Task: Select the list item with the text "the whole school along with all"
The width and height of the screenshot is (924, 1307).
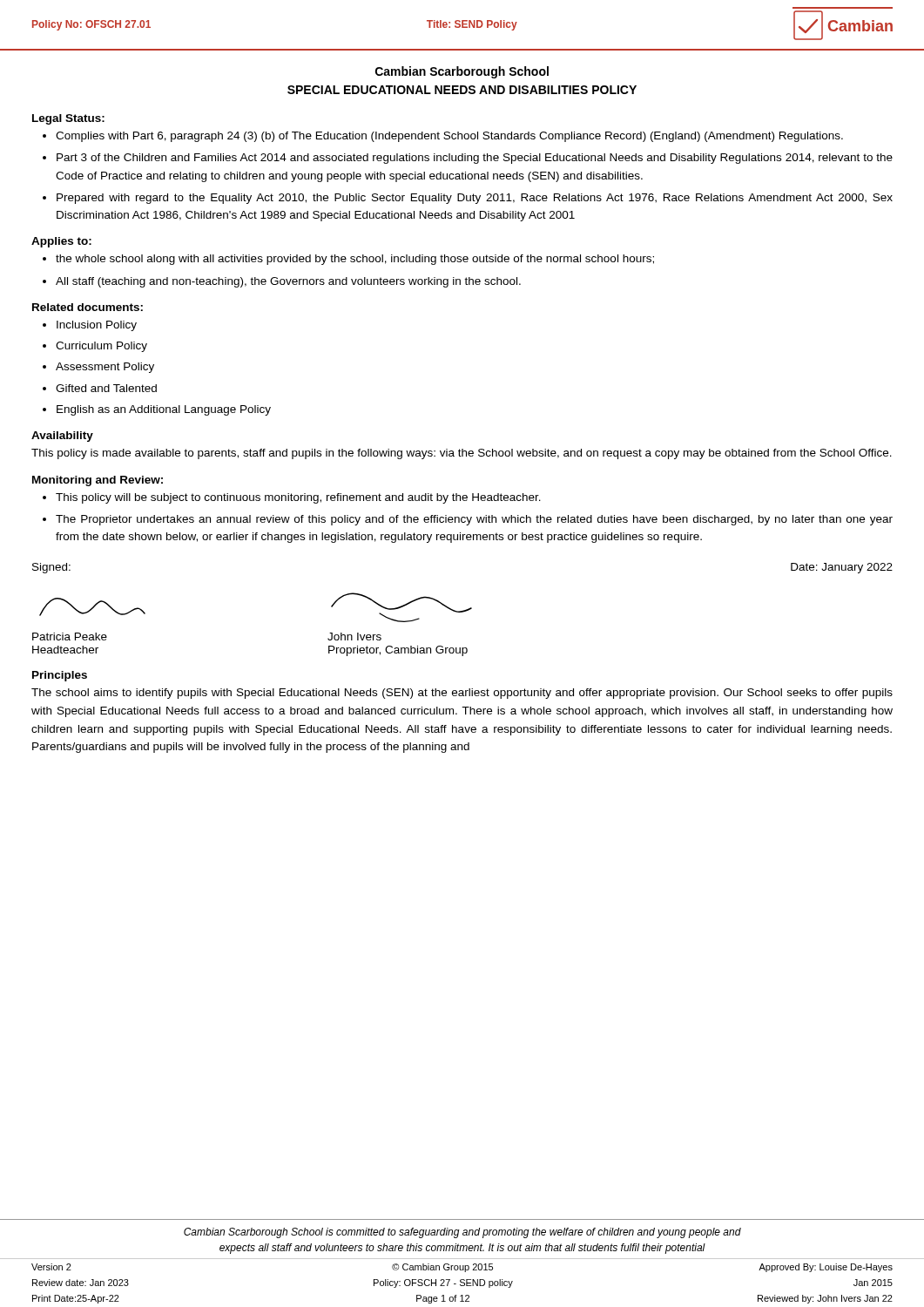Action: coord(355,259)
